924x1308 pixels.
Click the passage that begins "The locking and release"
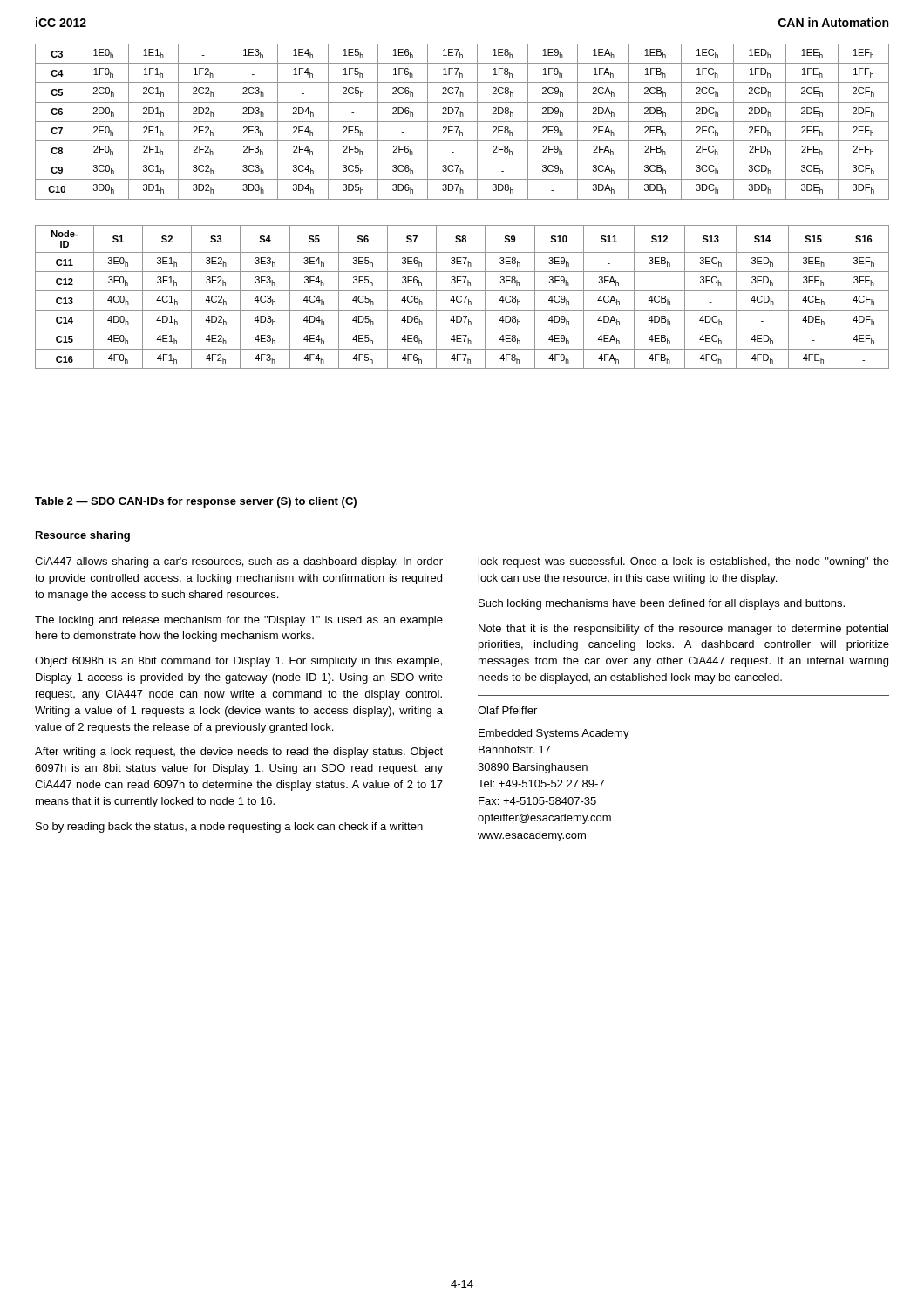(x=239, y=627)
